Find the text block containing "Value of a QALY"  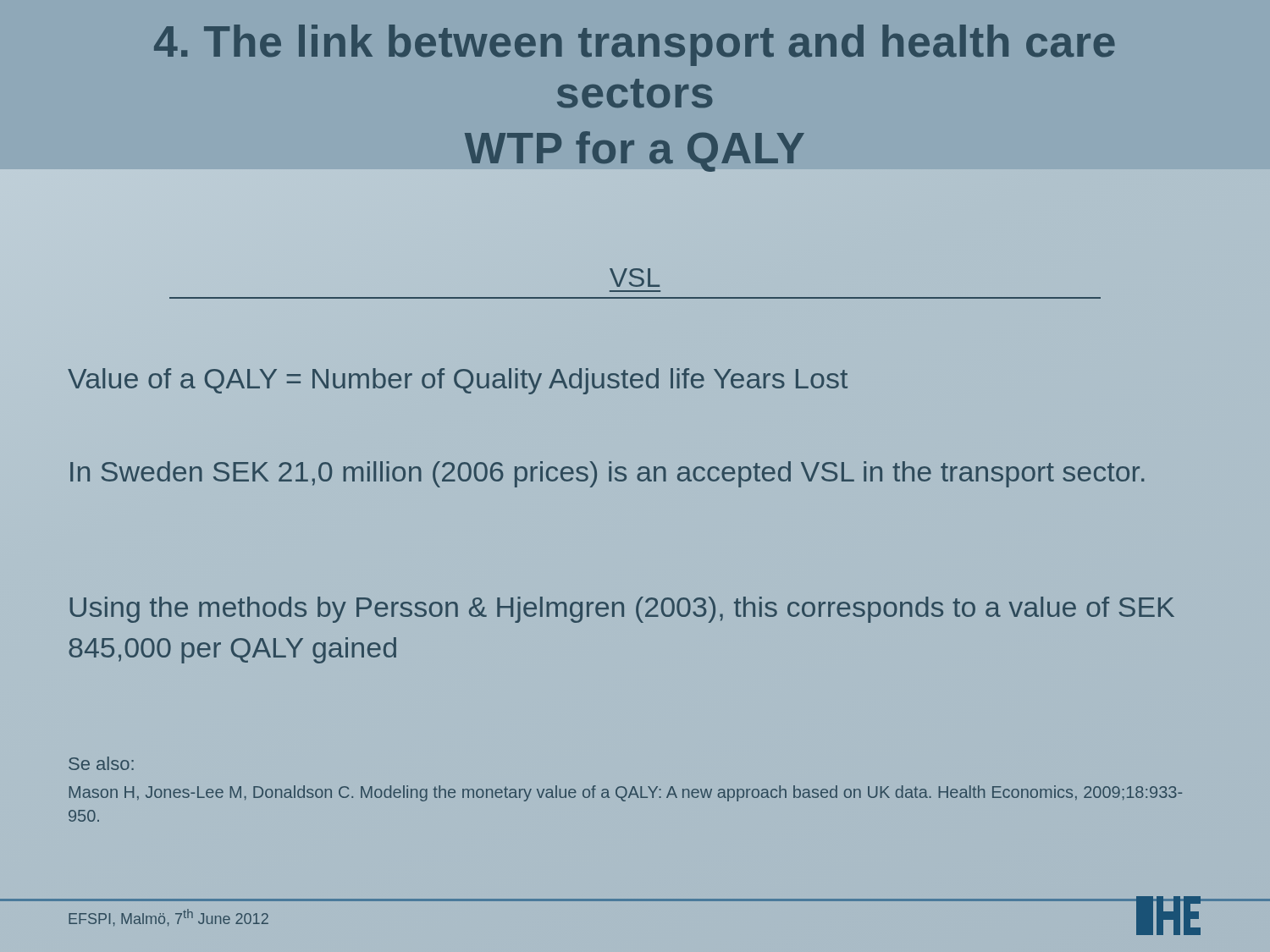point(635,379)
